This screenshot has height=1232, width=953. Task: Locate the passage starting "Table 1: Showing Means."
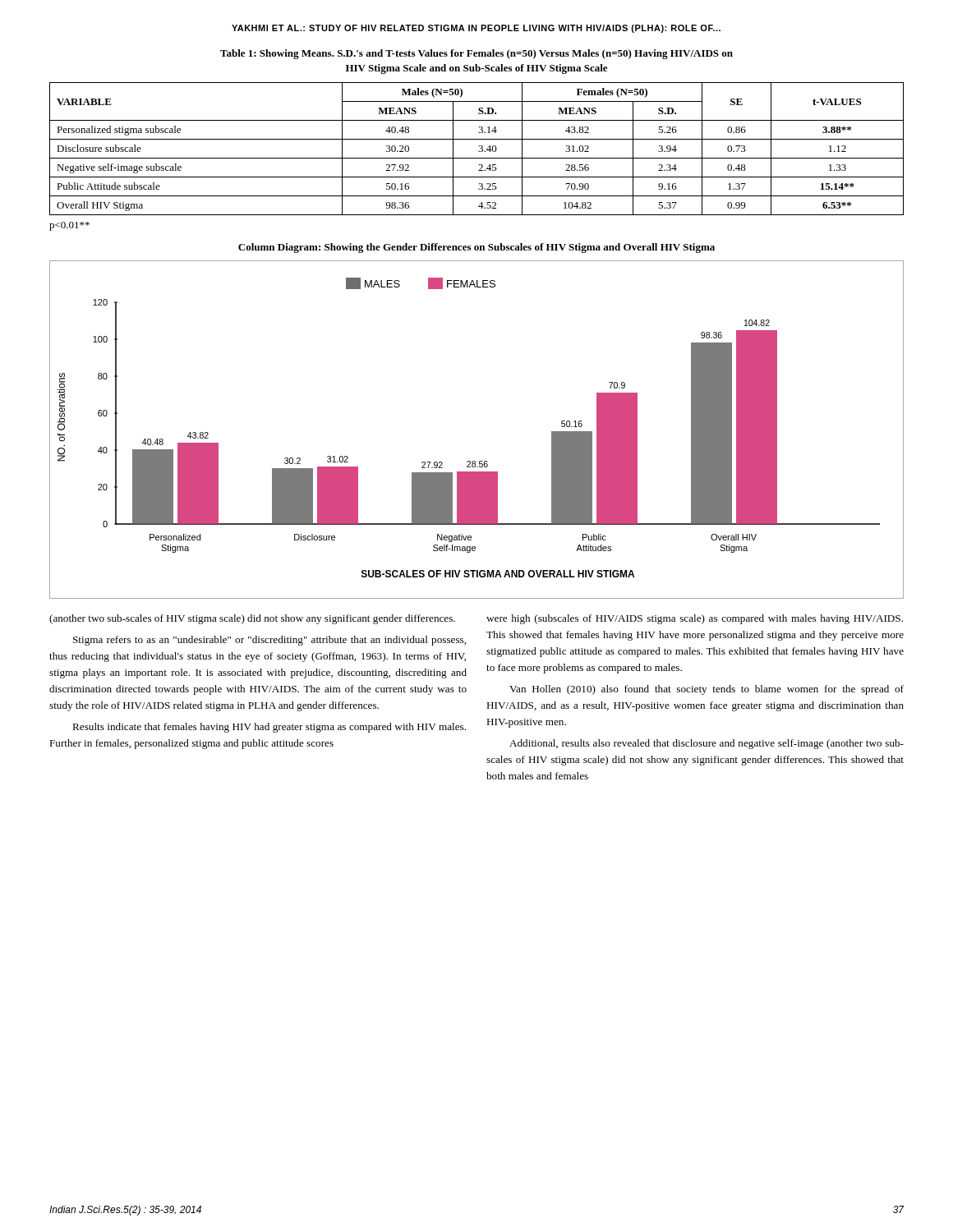(x=476, y=60)
